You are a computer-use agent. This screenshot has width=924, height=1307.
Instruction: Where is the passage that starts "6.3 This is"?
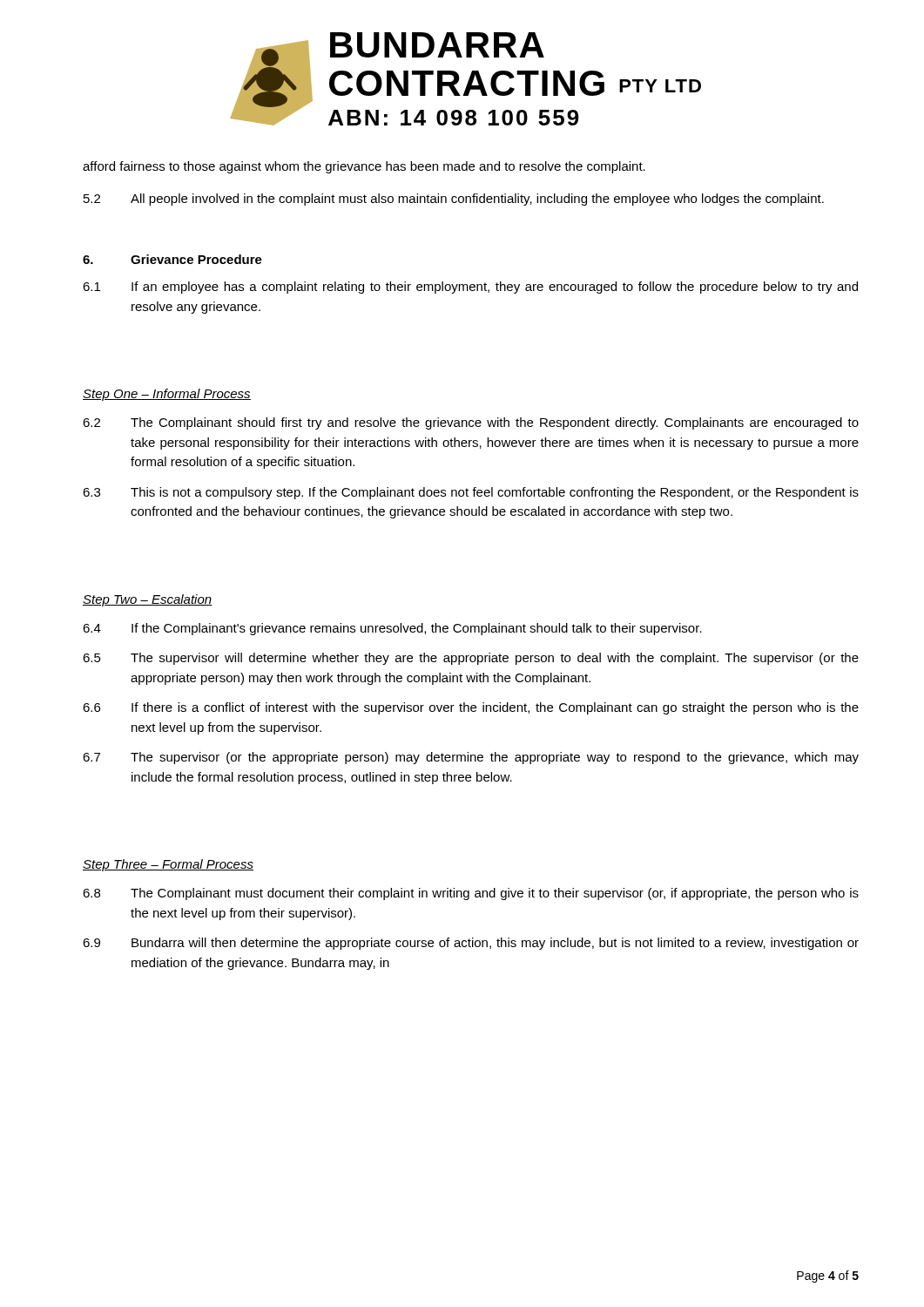click(x=471, y=502)
